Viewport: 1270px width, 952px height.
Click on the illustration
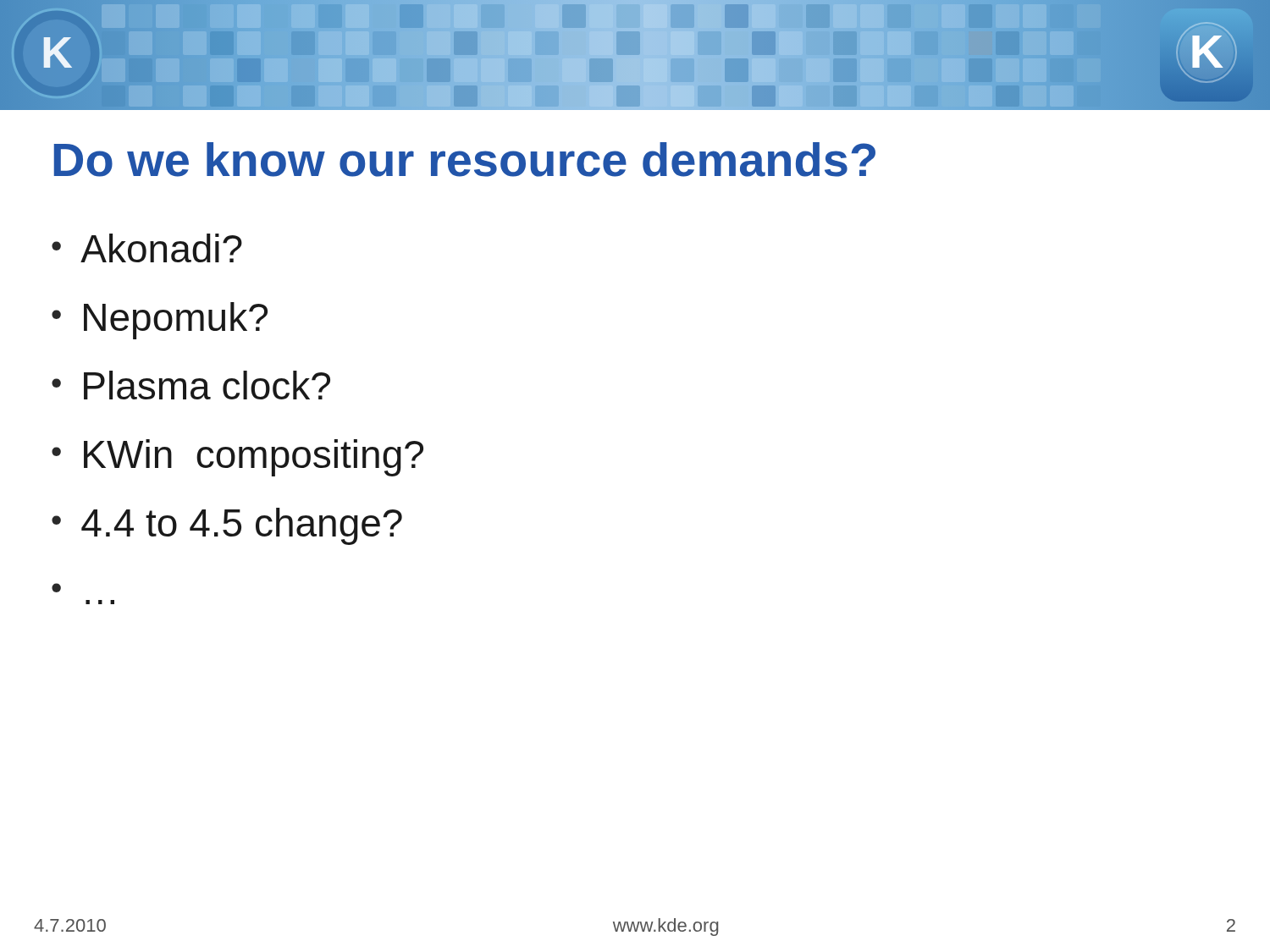[635, 55]
